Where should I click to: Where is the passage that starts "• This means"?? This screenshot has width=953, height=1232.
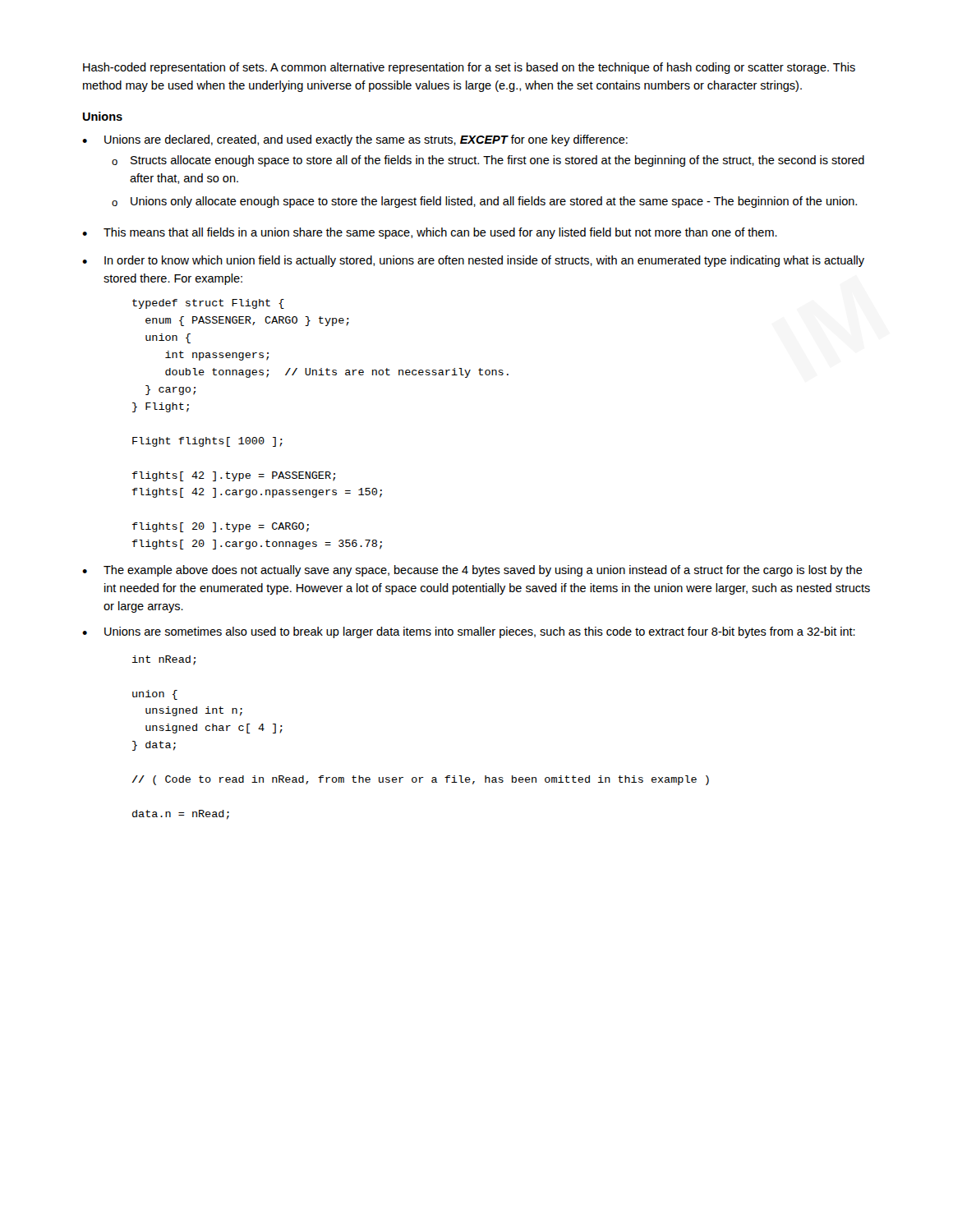tap(476, 234)
